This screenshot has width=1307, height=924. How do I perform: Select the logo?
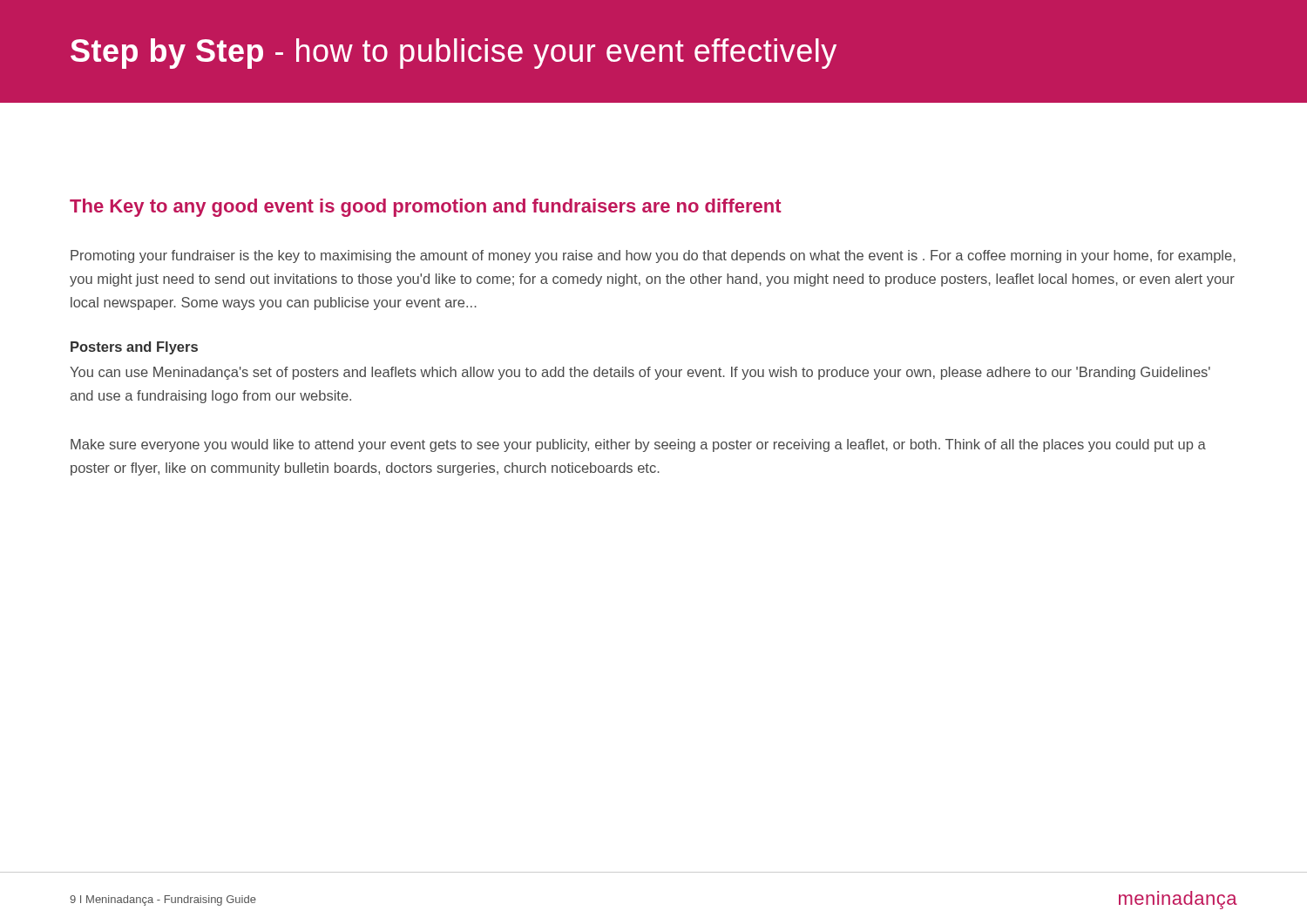pos(1177,898)
